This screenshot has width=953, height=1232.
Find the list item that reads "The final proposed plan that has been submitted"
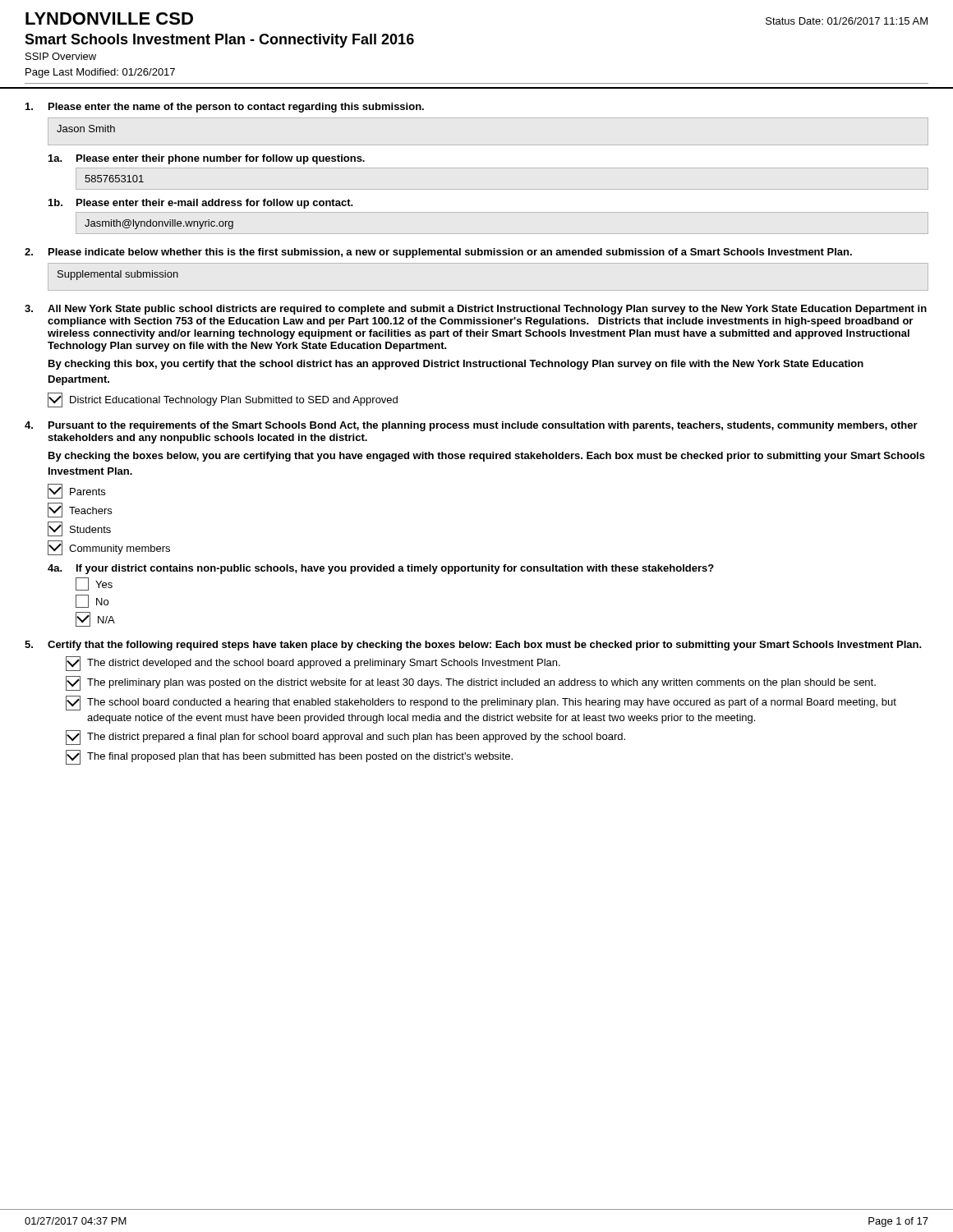point(290,757)
